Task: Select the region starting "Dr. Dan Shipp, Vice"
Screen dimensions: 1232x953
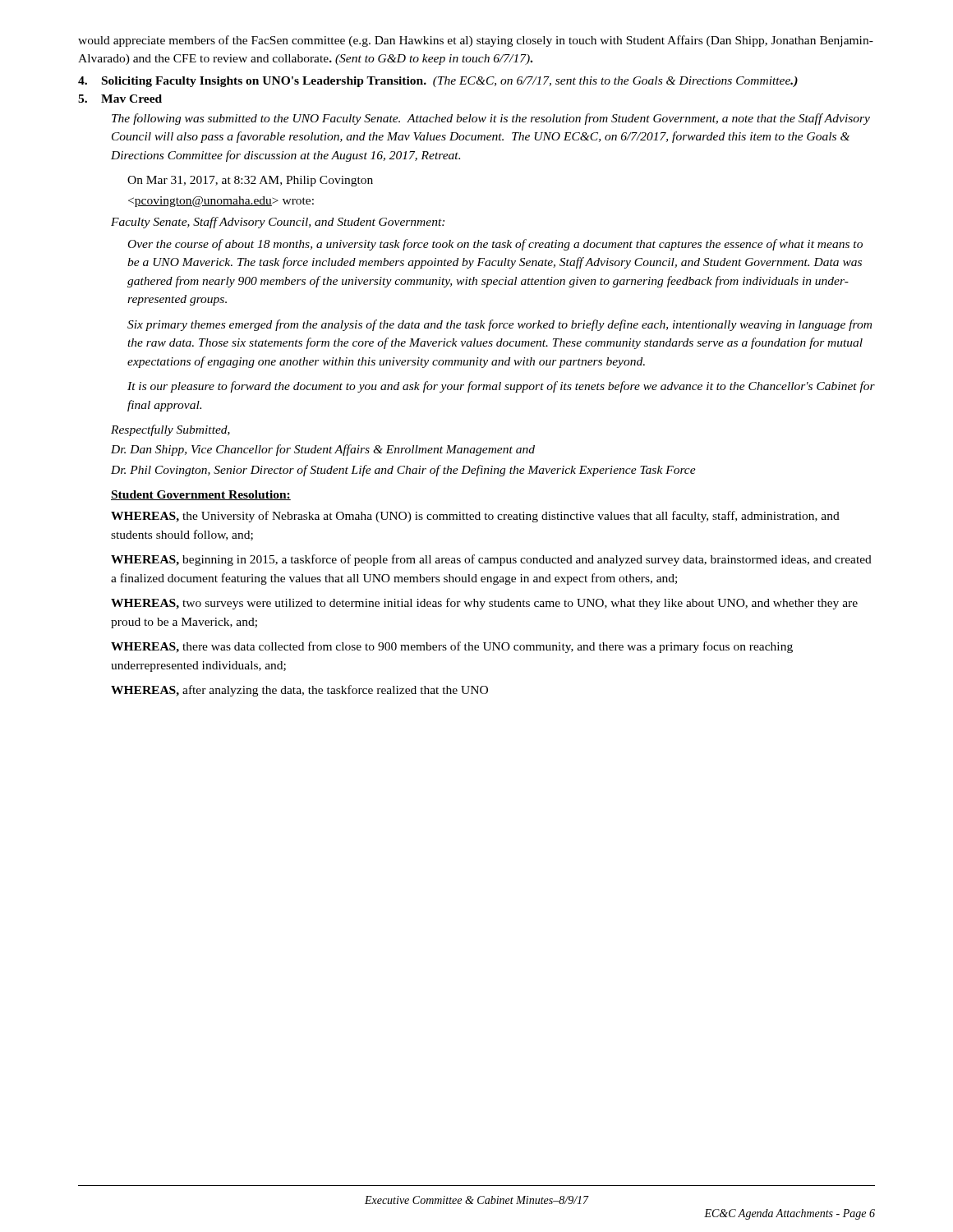Action: coord(323,449)
